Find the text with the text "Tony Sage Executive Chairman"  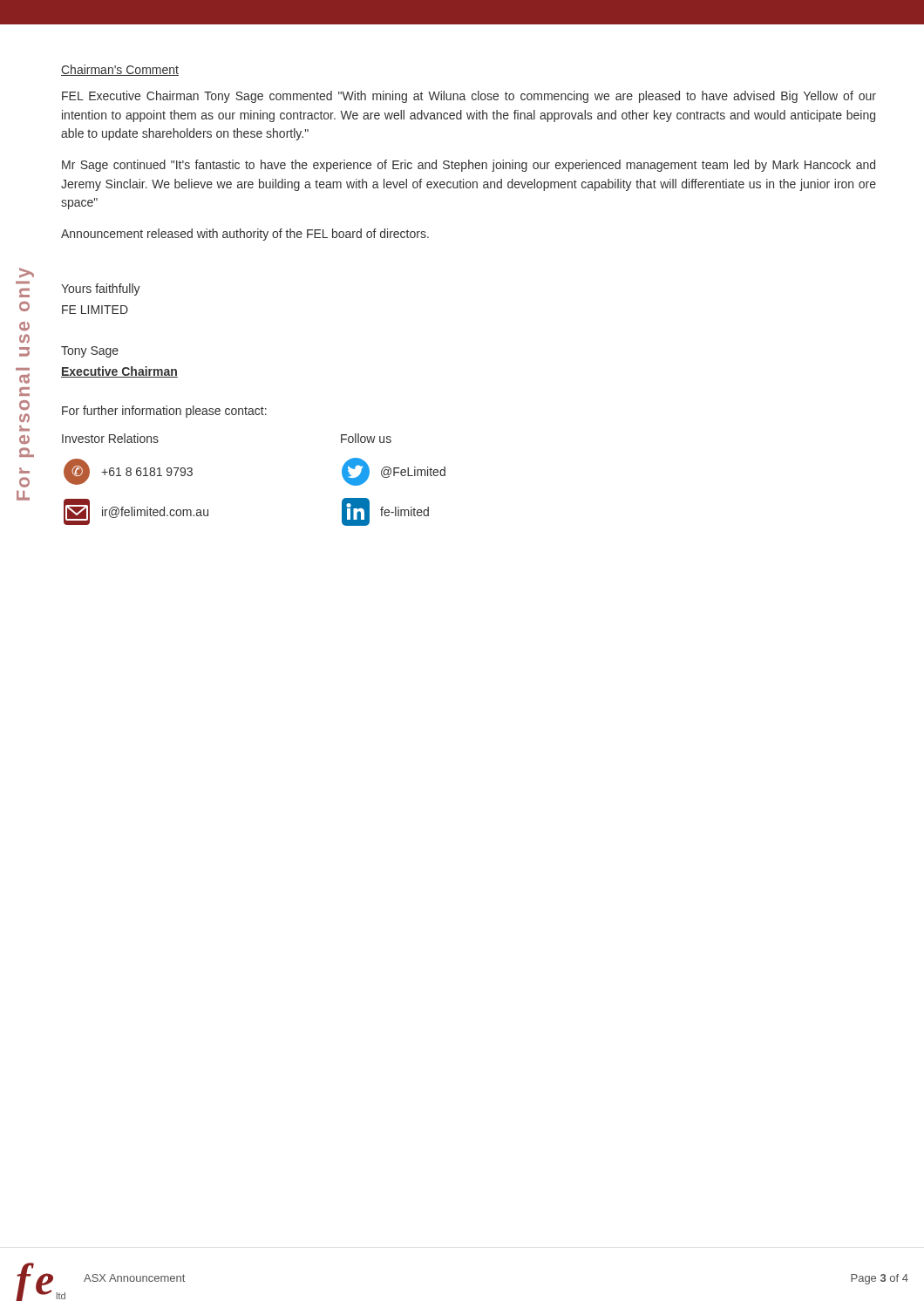(x=119, y=361)
